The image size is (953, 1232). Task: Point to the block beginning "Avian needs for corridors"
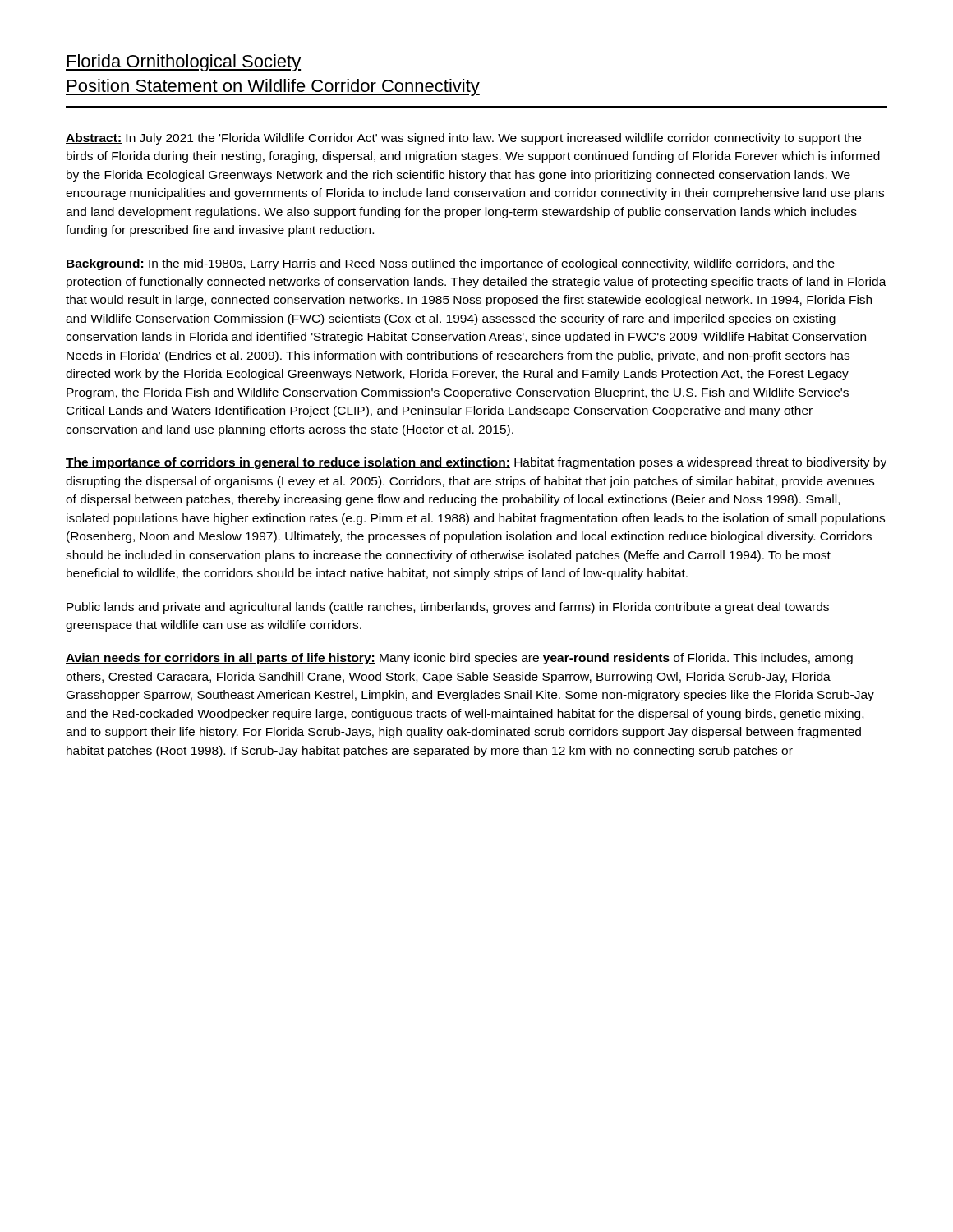pyautogui.click(x=470, y=704)
